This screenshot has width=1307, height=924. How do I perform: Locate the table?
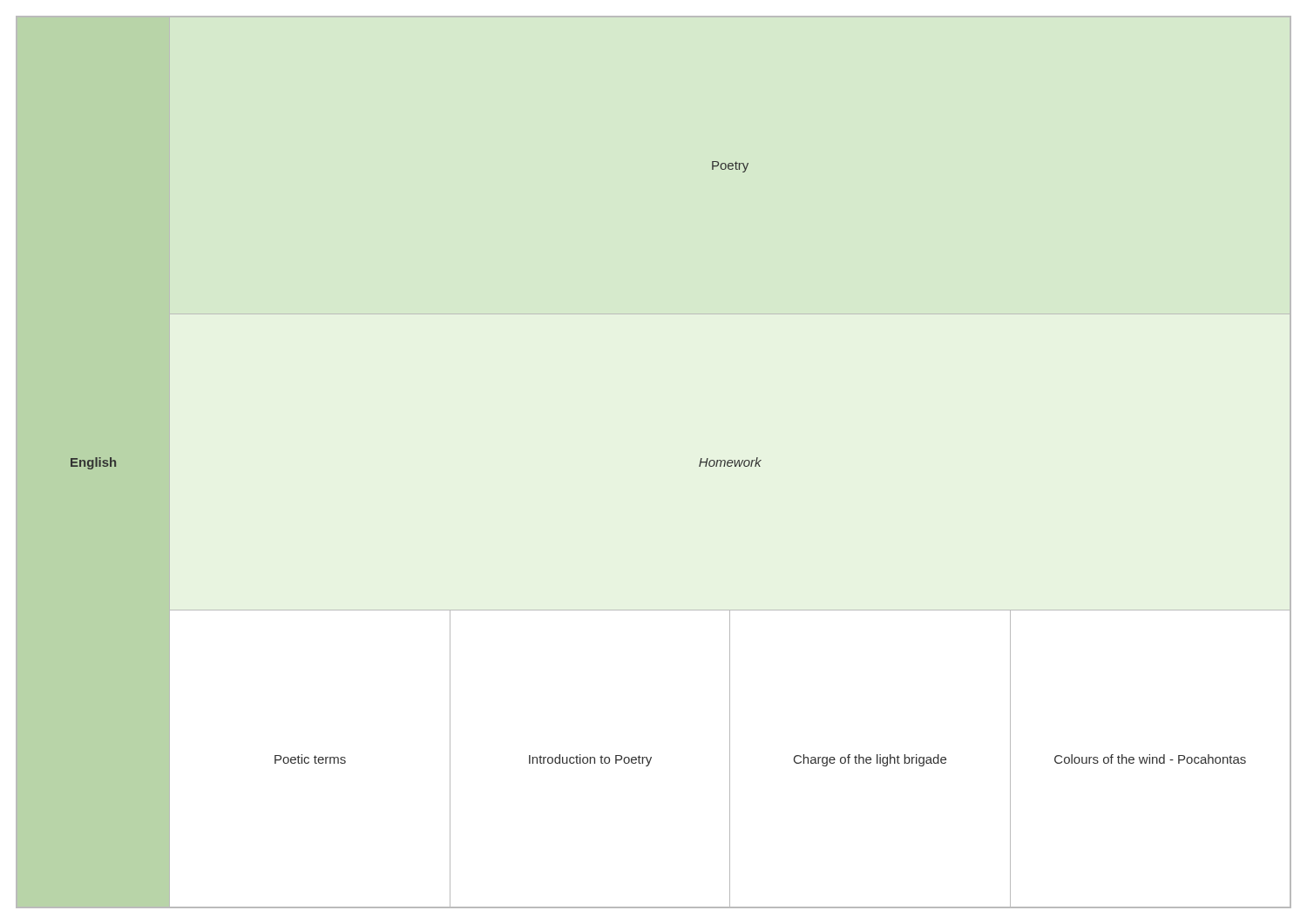coord(654,462)
